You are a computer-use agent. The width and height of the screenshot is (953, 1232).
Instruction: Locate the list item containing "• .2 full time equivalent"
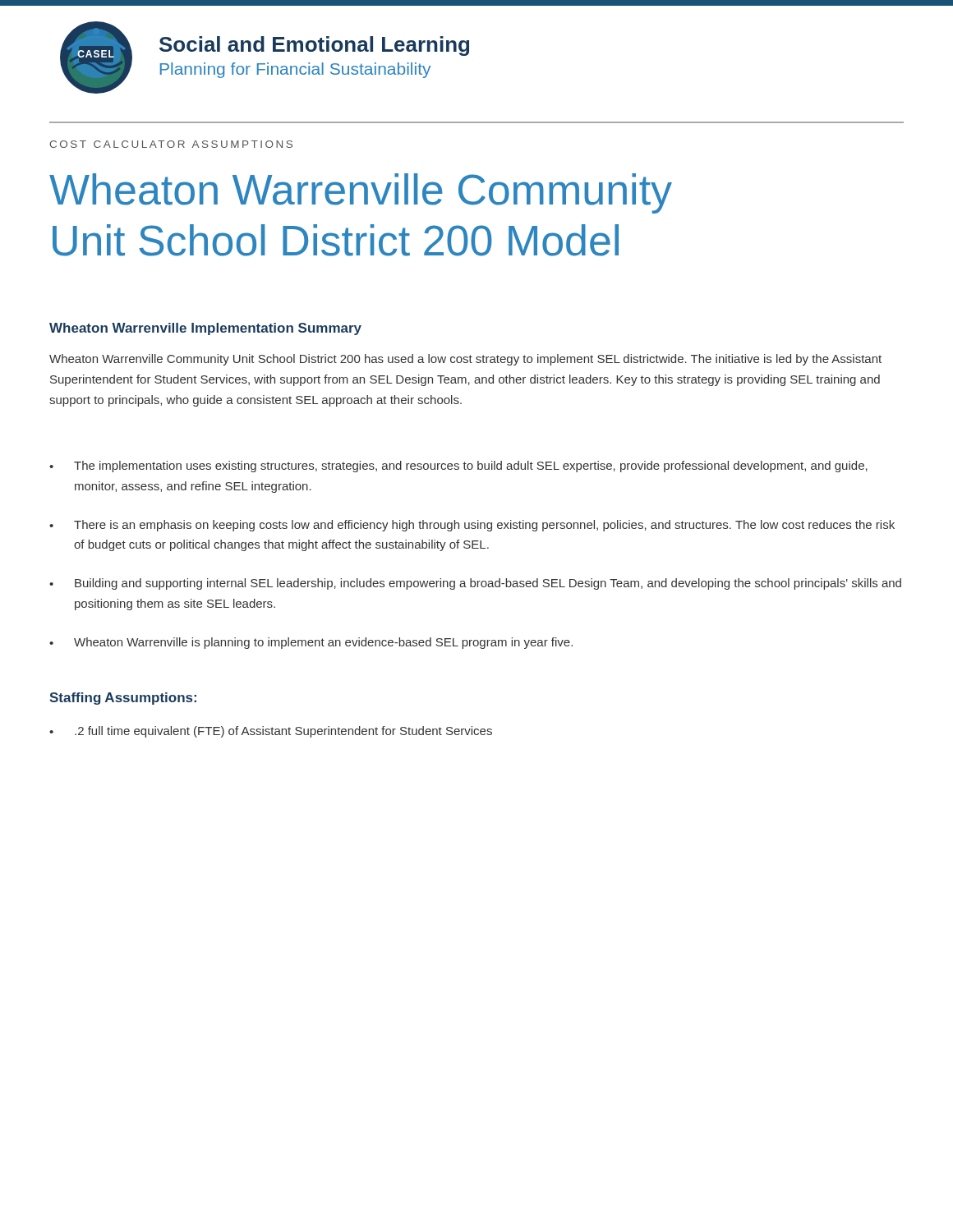(x=271, y=732)
